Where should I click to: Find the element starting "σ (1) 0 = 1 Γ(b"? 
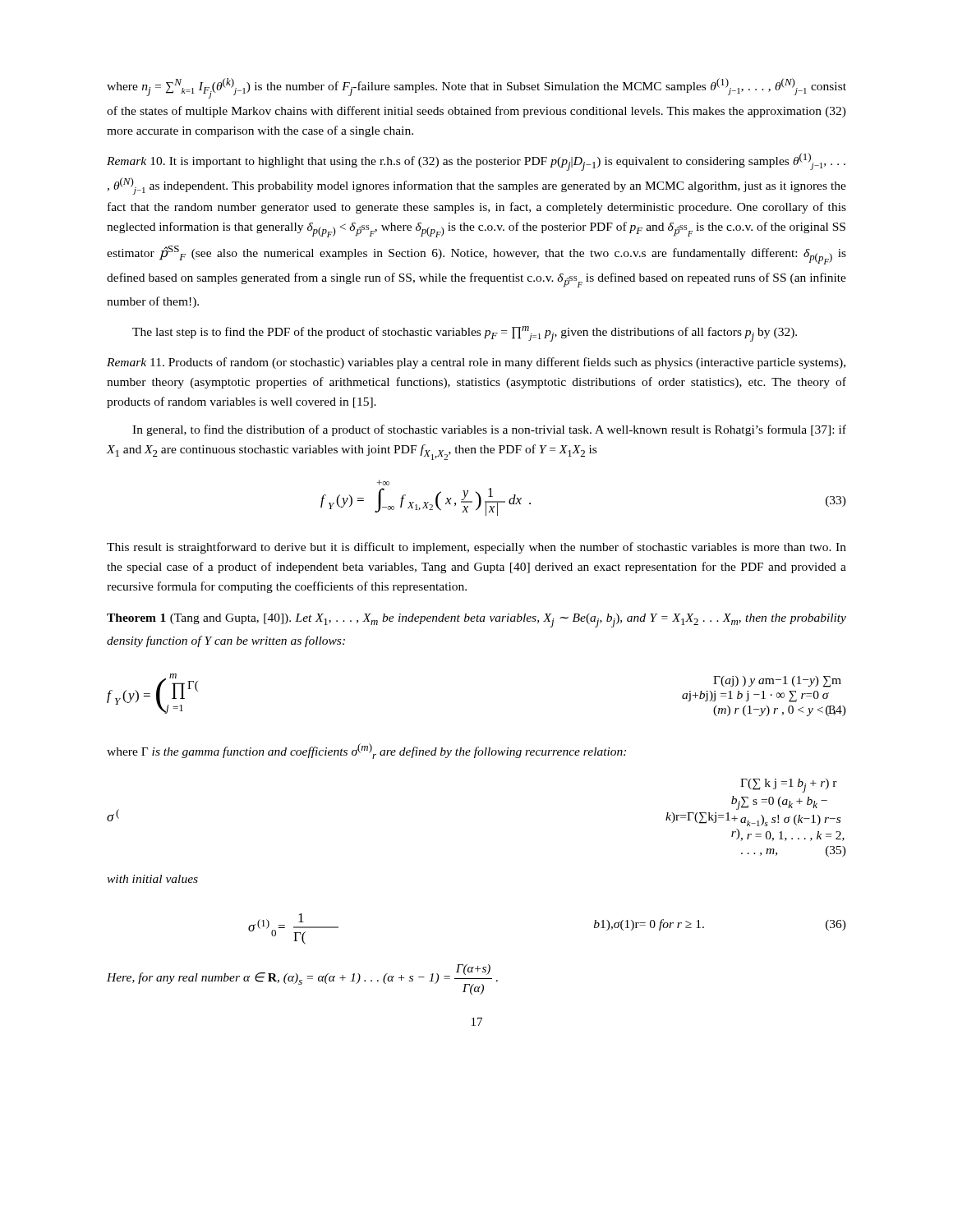click(316, 928)
